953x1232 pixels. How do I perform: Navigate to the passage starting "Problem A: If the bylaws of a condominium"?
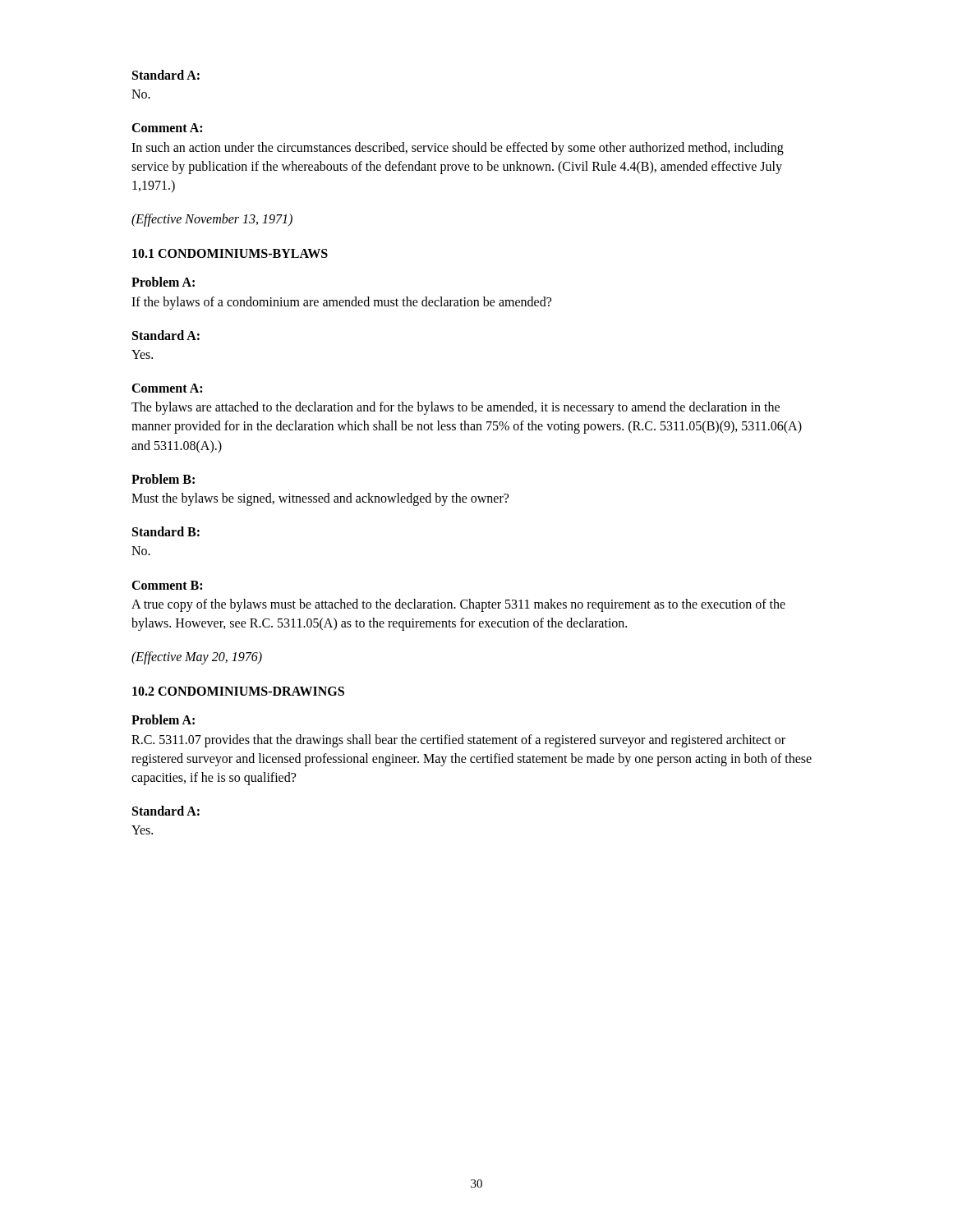pos(476,292)
